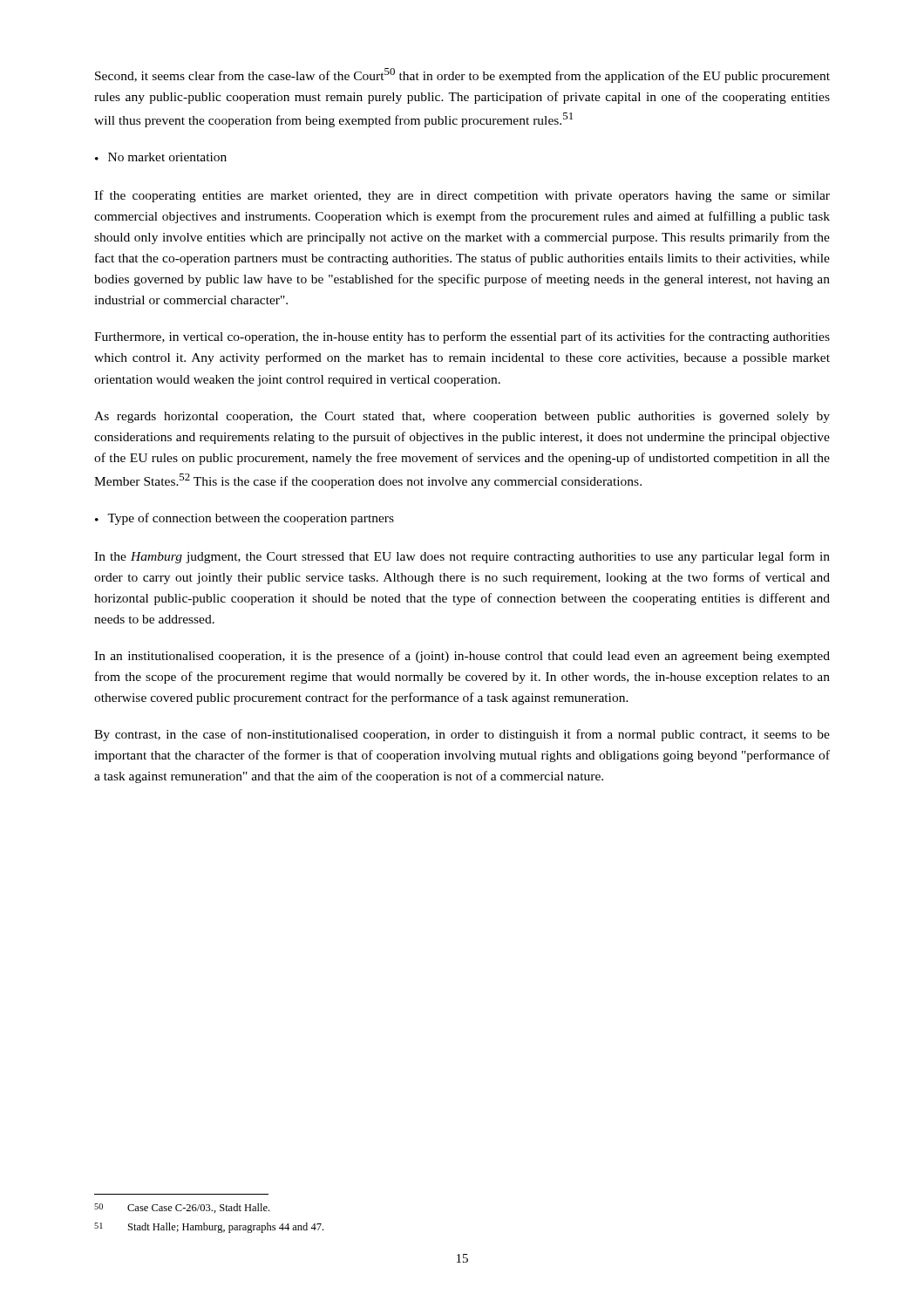Select the footnote that reads "50 Case Case C-26/03., Stadt Halle."
The height and width of the screenshot is (1308, 924).
click(182, 1210)
